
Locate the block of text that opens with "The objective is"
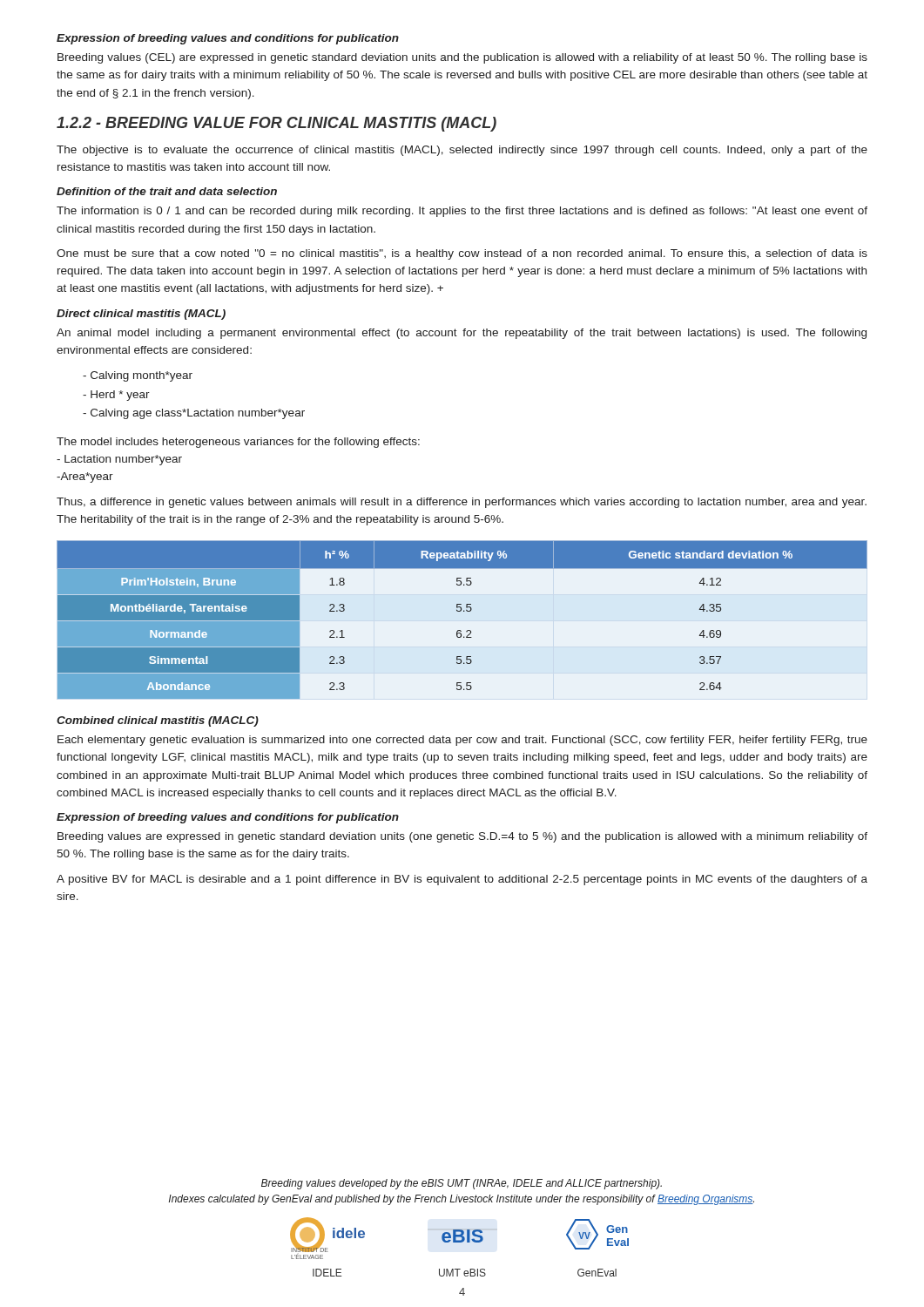tap(462, 159)
